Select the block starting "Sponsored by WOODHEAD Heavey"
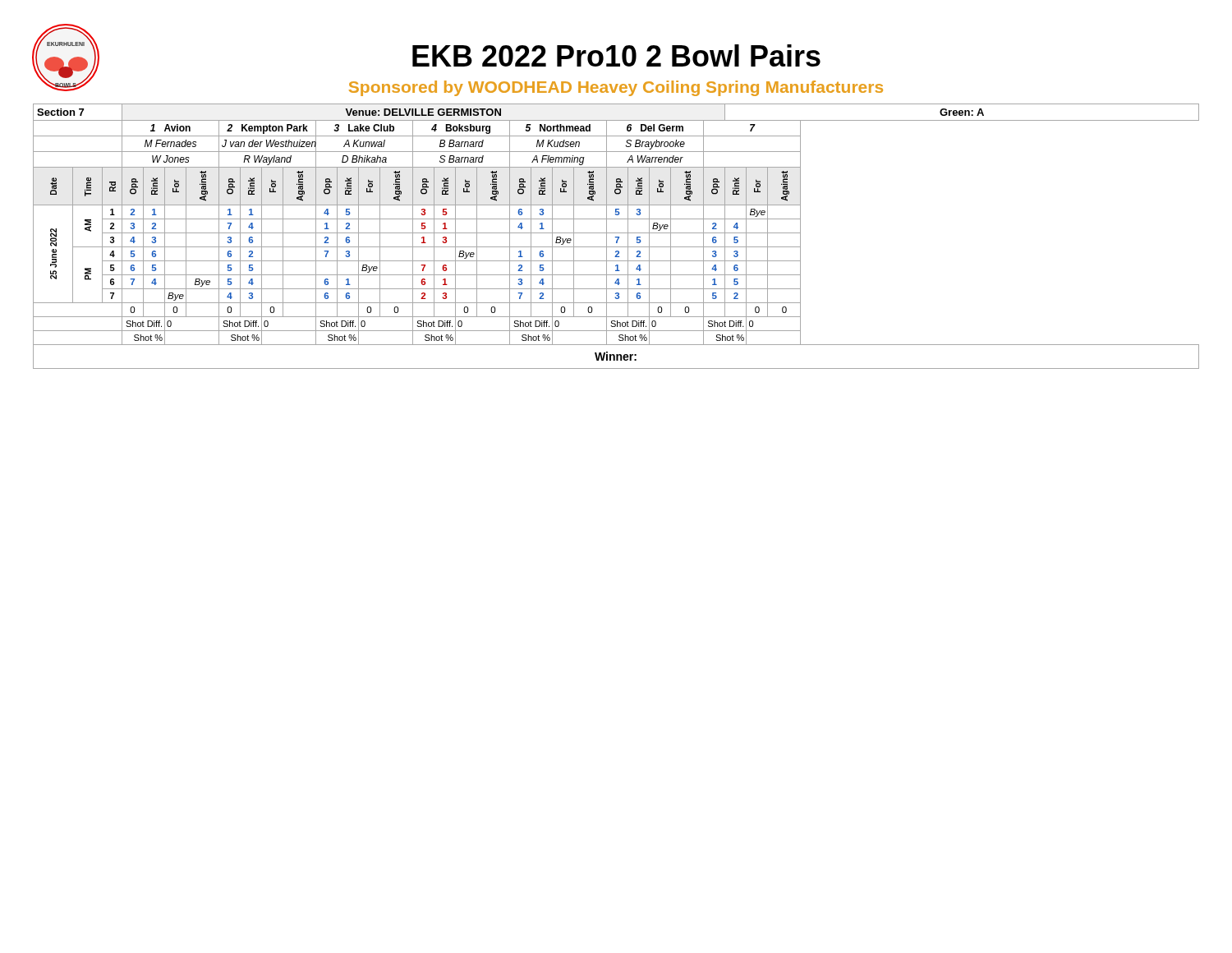 tap(616, 87)
